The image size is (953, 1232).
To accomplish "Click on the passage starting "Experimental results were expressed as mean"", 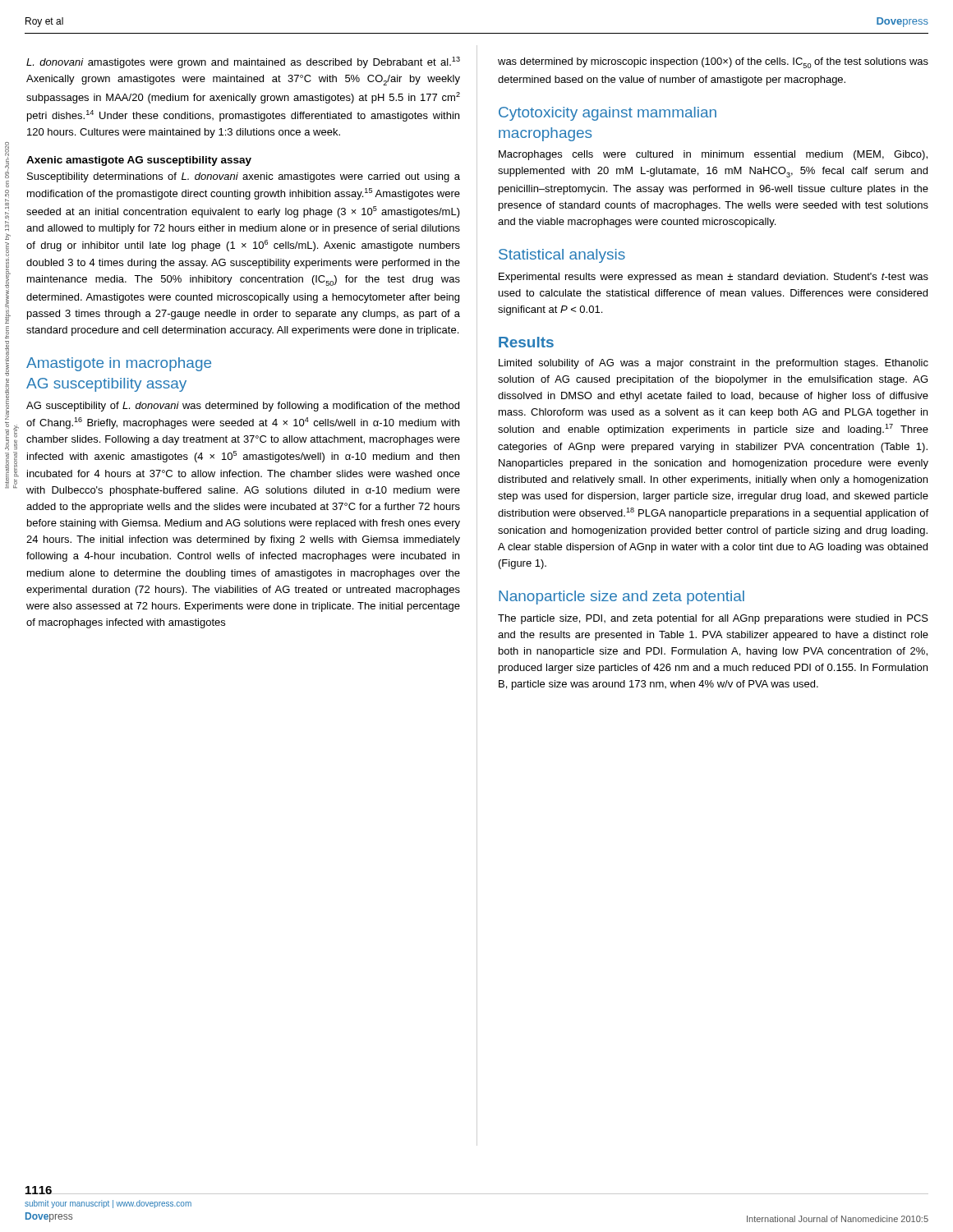I will coord(713,293).
